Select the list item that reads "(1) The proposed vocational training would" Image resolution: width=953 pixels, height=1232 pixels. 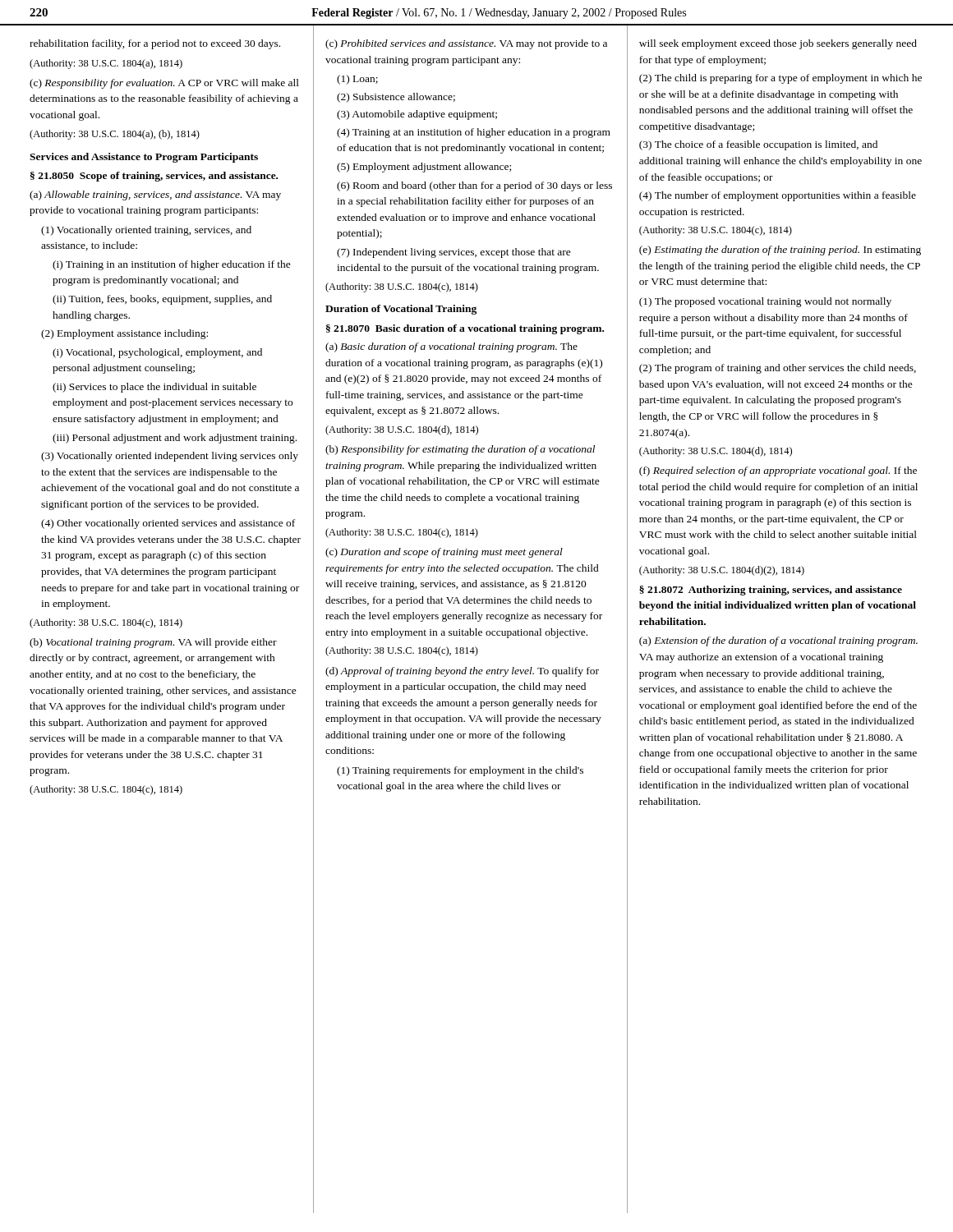coord(781,325)
